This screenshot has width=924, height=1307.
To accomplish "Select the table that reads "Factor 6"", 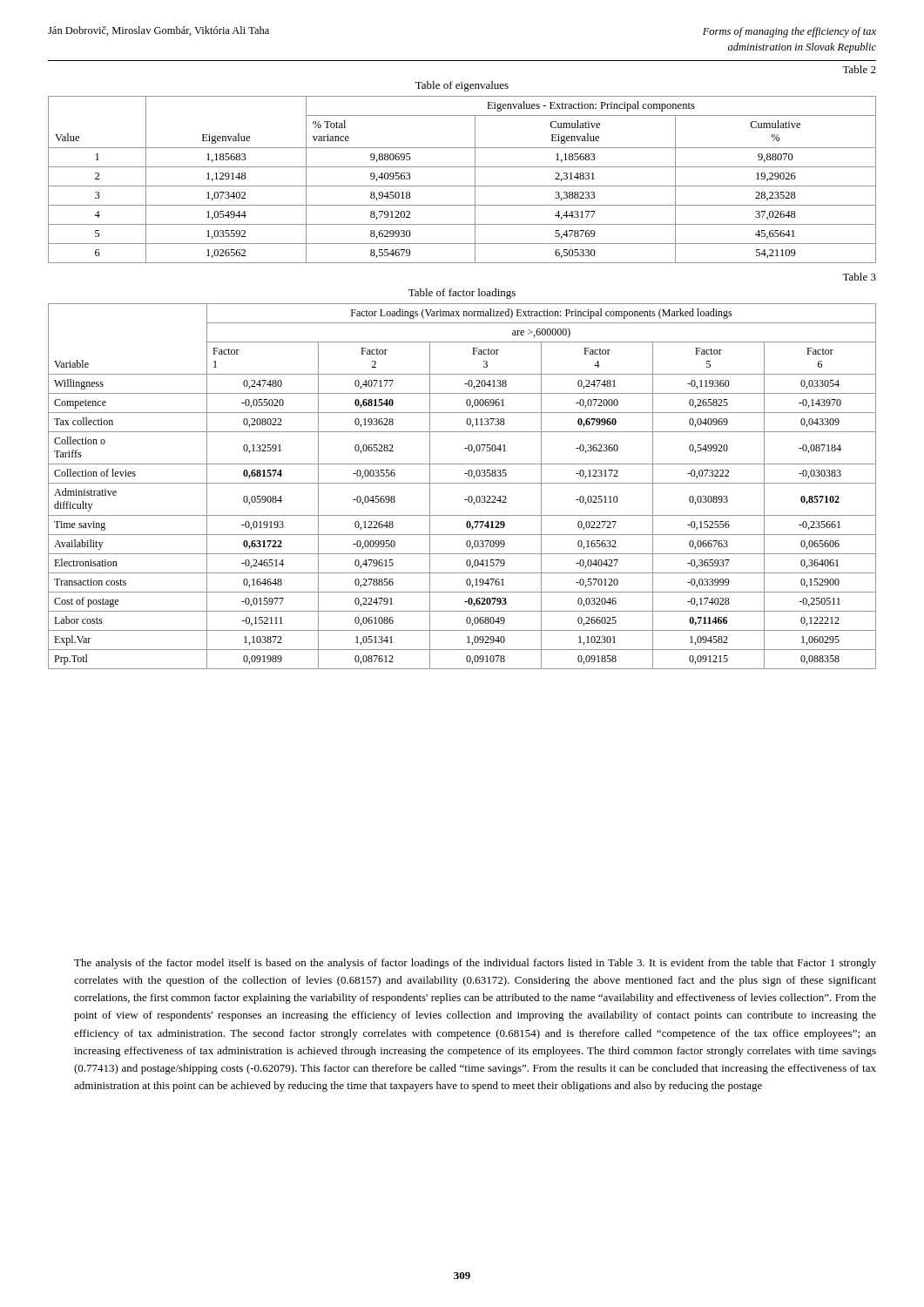I will (462, 486).
